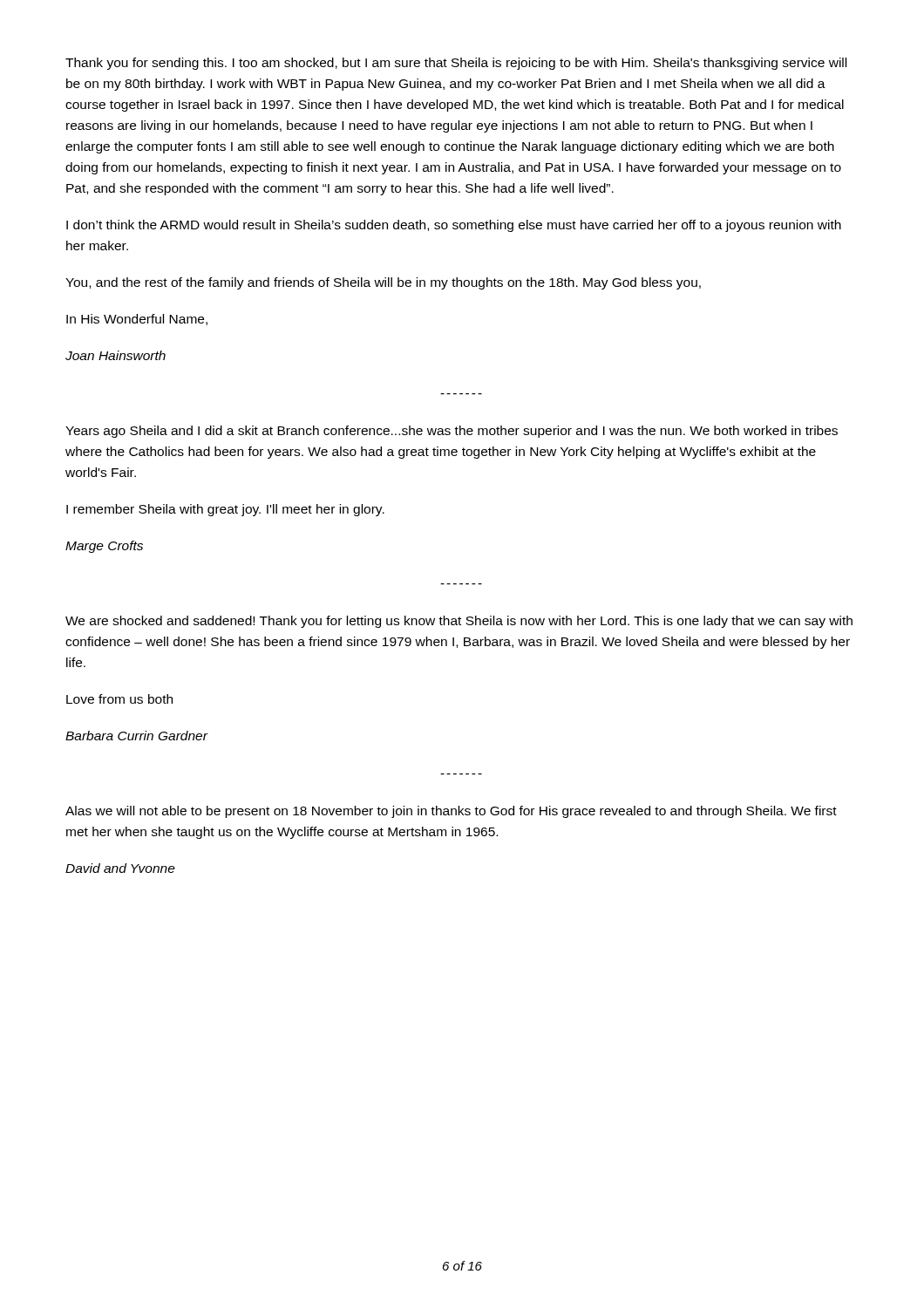Screen dimensions: 1308x924
Task: Locate the text block starting "I don’t think the ARMD would result"
Action: (453, 235)
